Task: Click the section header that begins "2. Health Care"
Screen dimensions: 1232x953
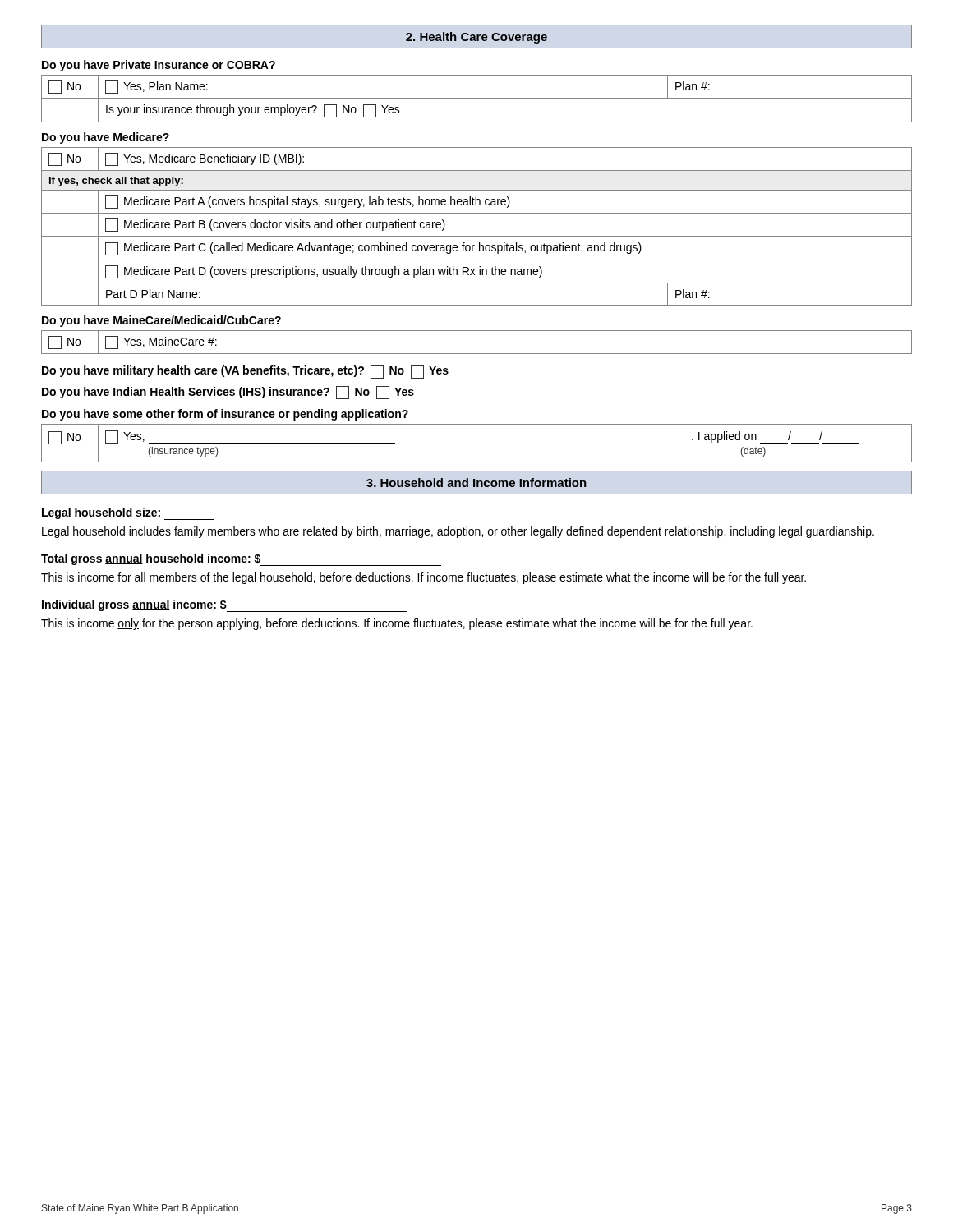Action: point(476,37)
